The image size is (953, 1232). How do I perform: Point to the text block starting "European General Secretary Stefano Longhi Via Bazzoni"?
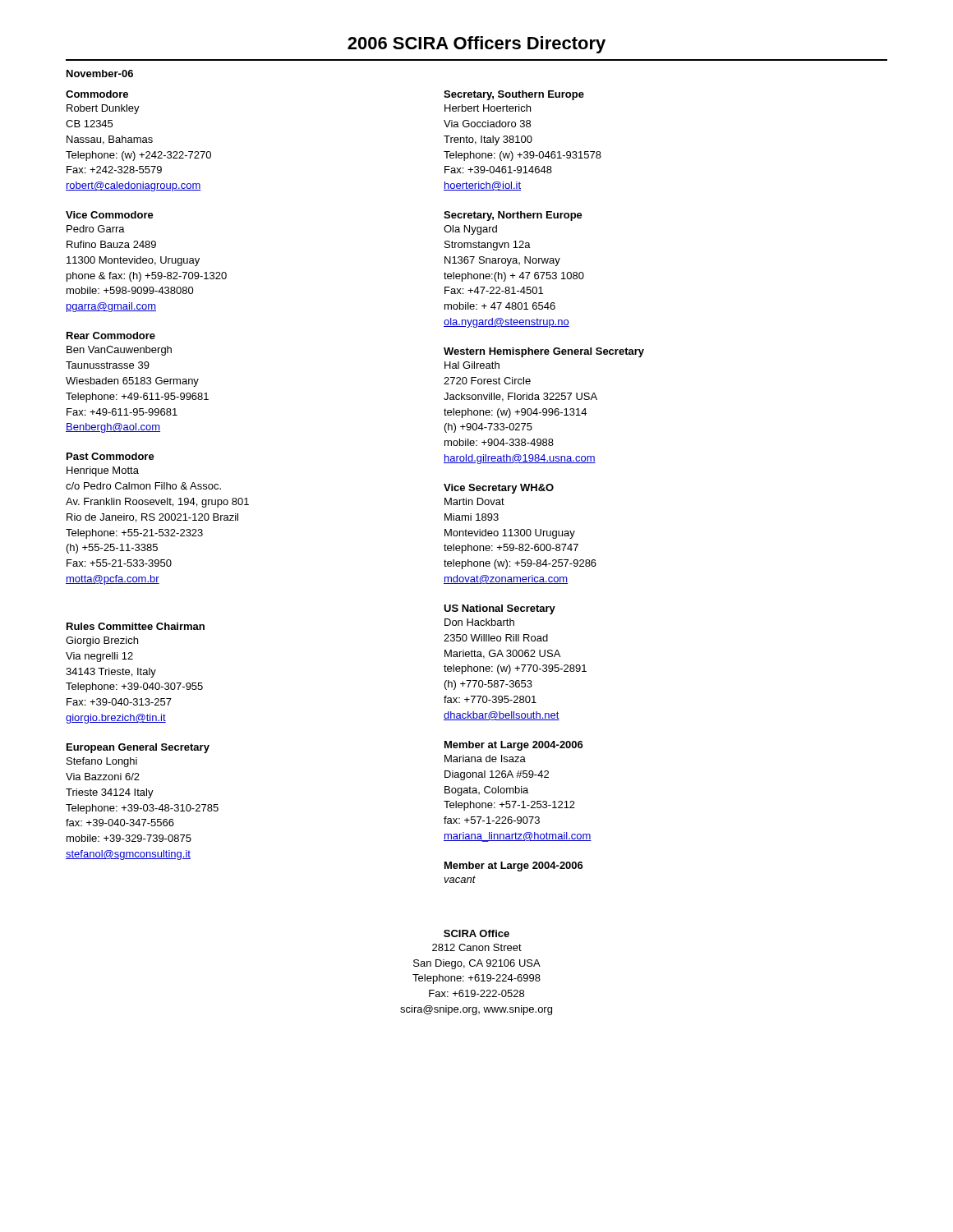tap(138, 748)
